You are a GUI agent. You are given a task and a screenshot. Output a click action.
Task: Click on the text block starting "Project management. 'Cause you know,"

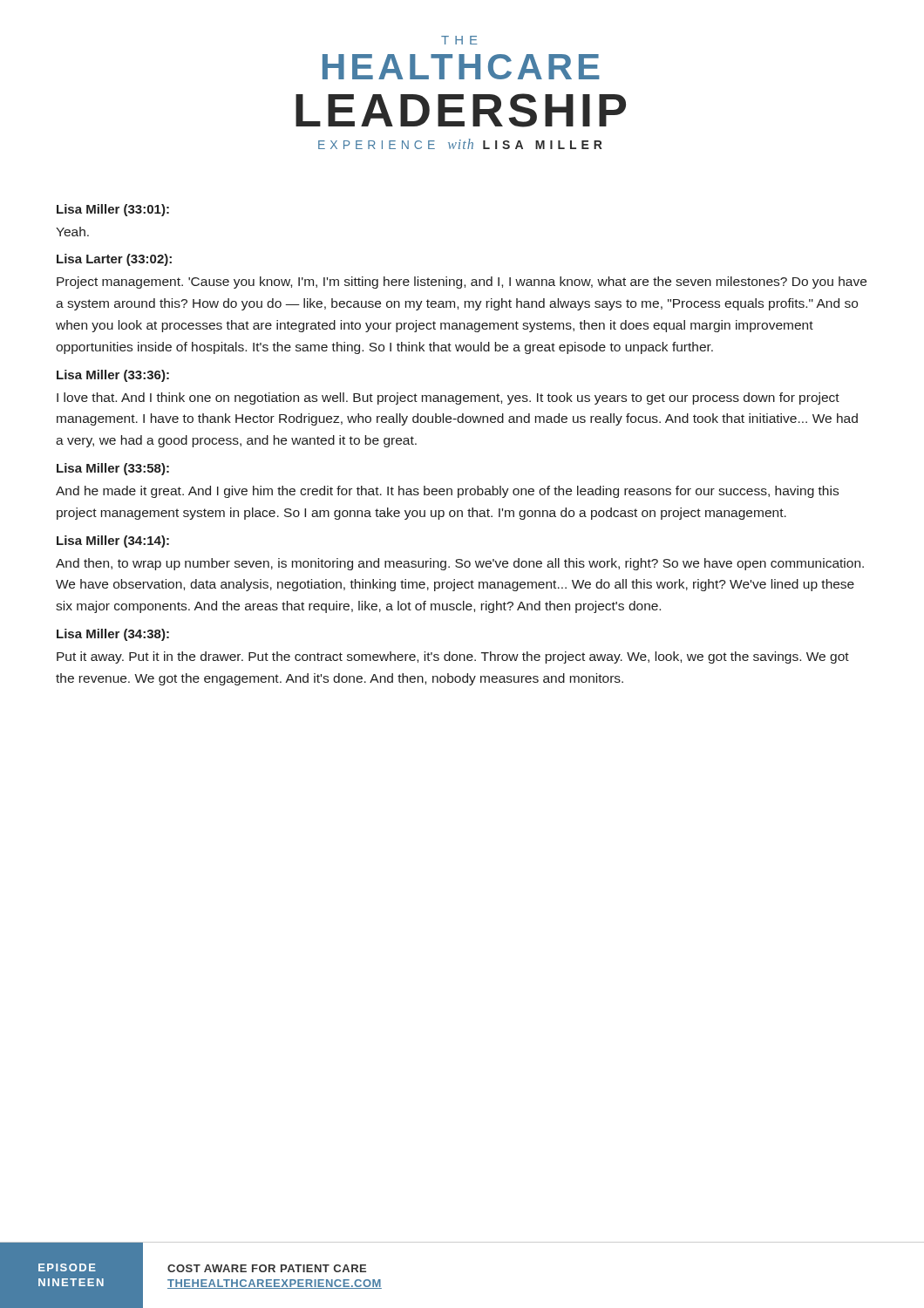coord(461,314)
